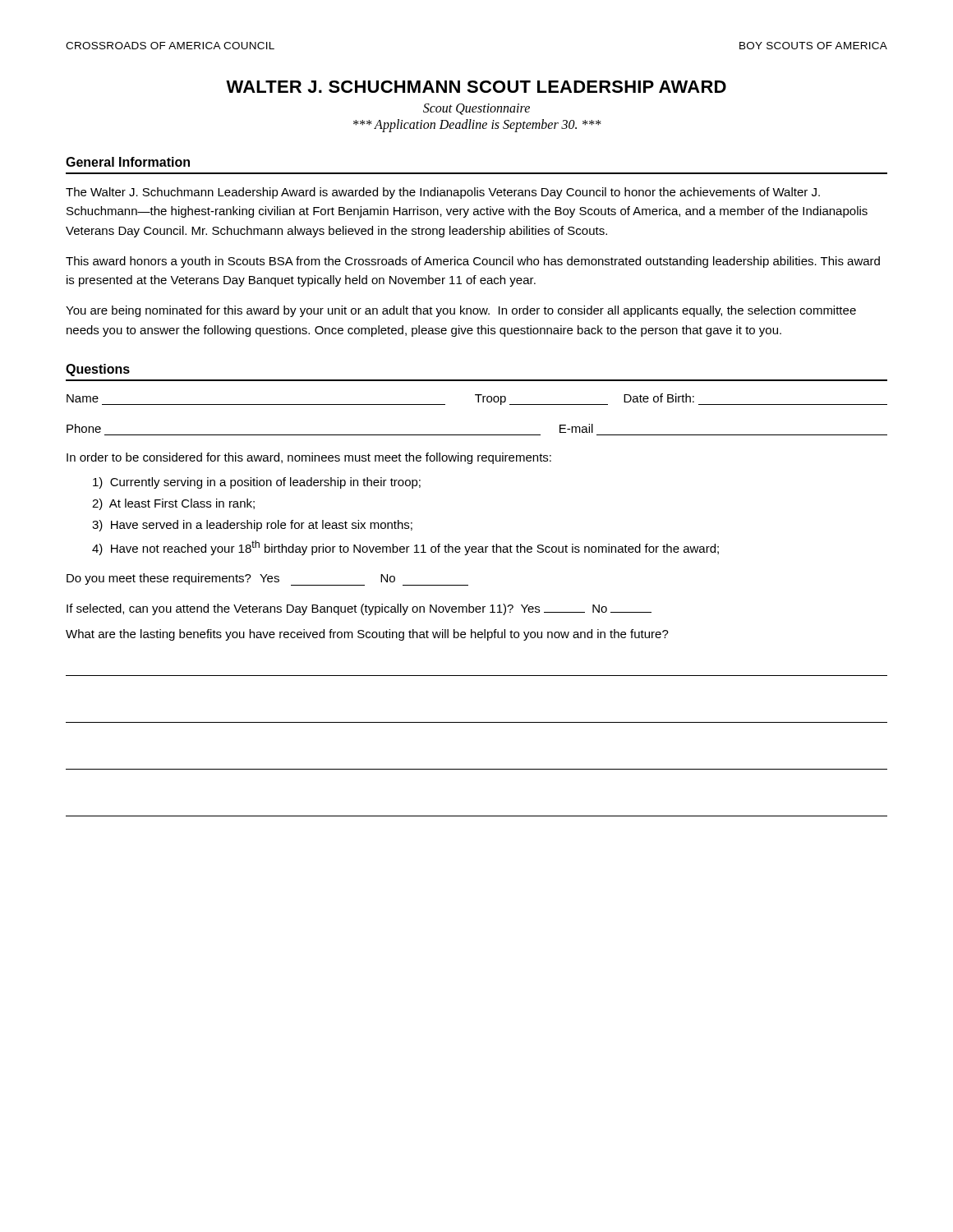This screenshot has width=953, height=1232.
Task: Point to the text starting "What are the lasting benefits you have"
Action: coord(367,633)
